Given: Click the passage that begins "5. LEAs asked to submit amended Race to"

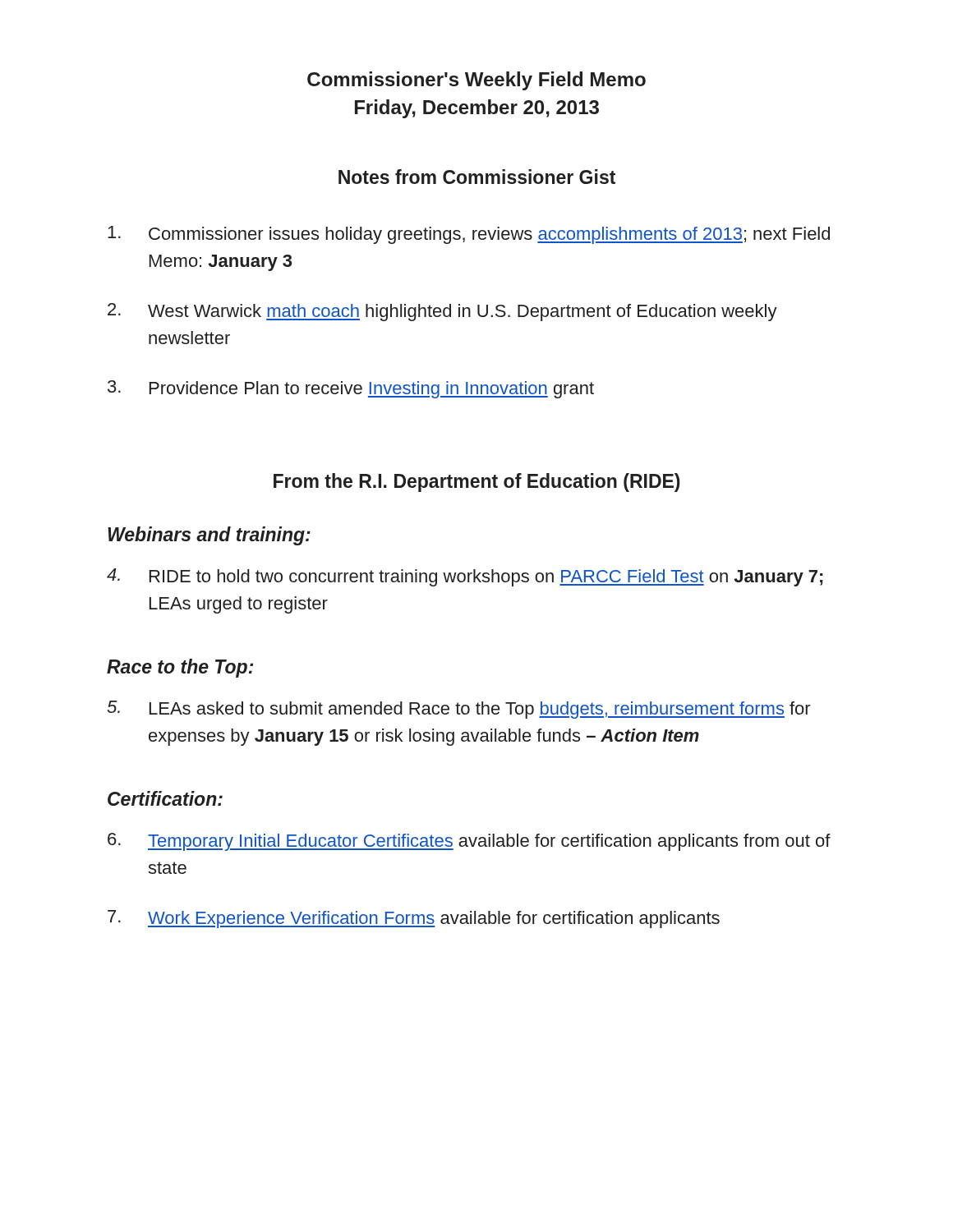Looking at the screenshot, I should coord(476,722).
